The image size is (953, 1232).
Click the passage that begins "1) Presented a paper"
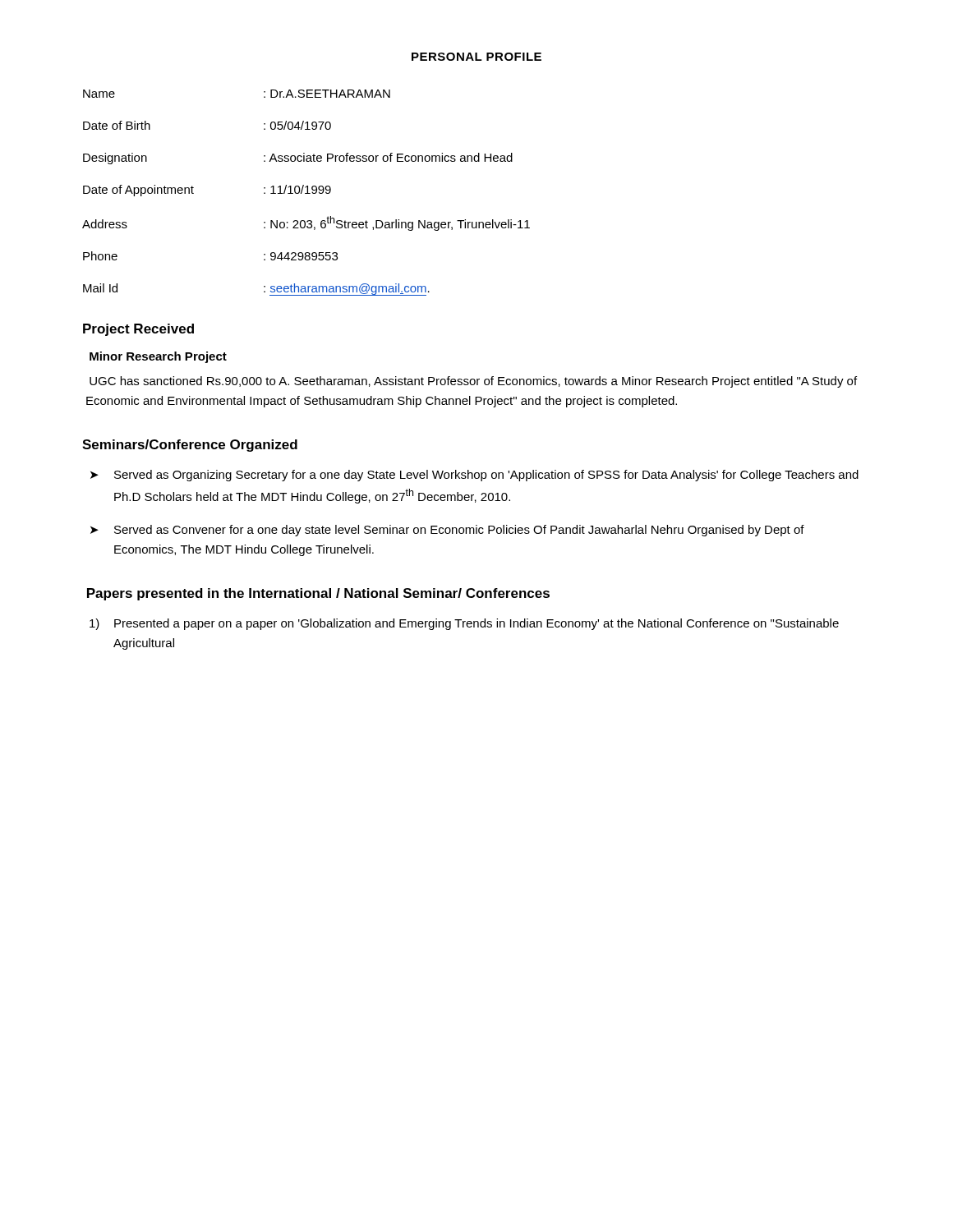click(480, 633)
